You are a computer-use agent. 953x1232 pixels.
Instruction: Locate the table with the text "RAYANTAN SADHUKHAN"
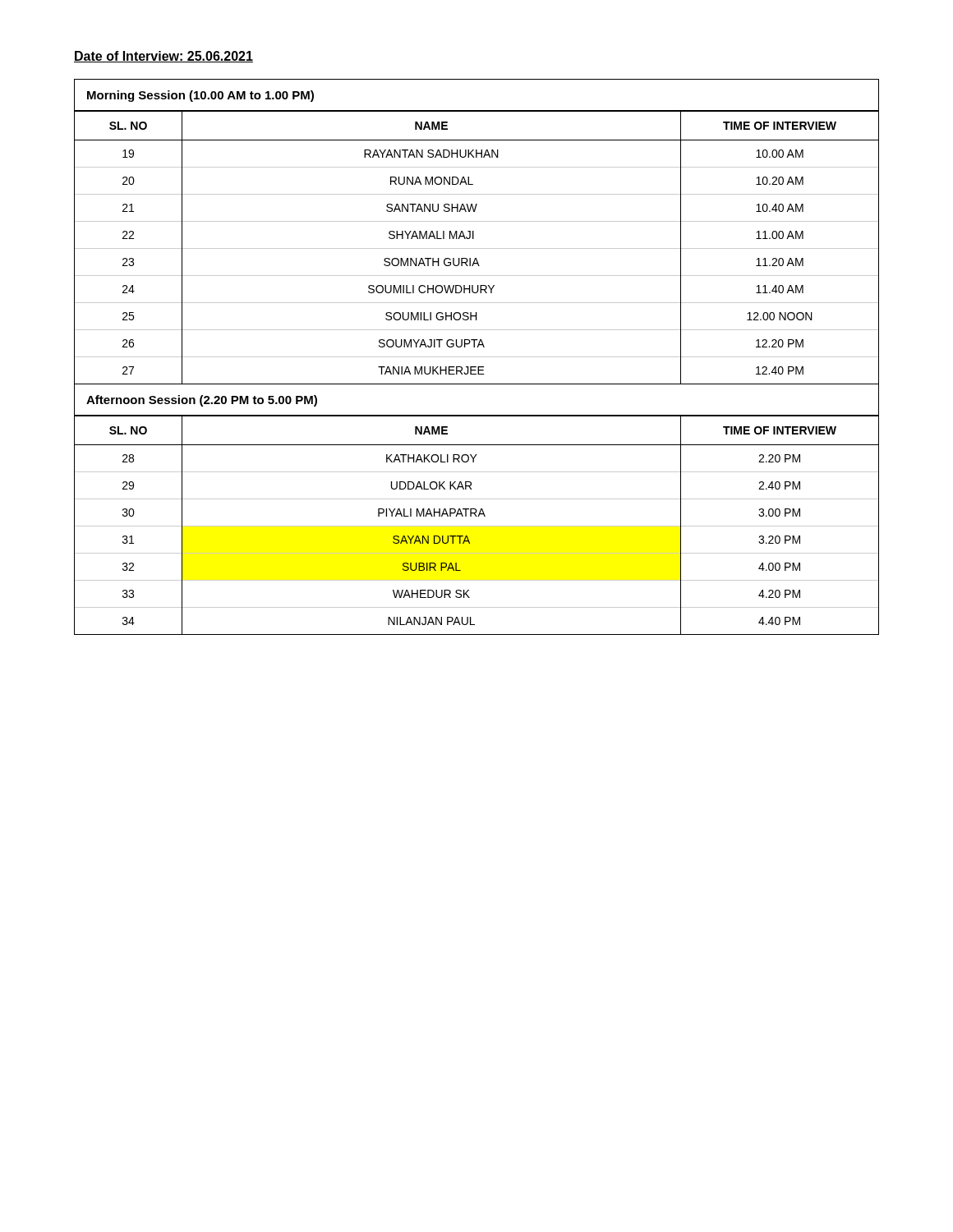(x=476, y=357)
